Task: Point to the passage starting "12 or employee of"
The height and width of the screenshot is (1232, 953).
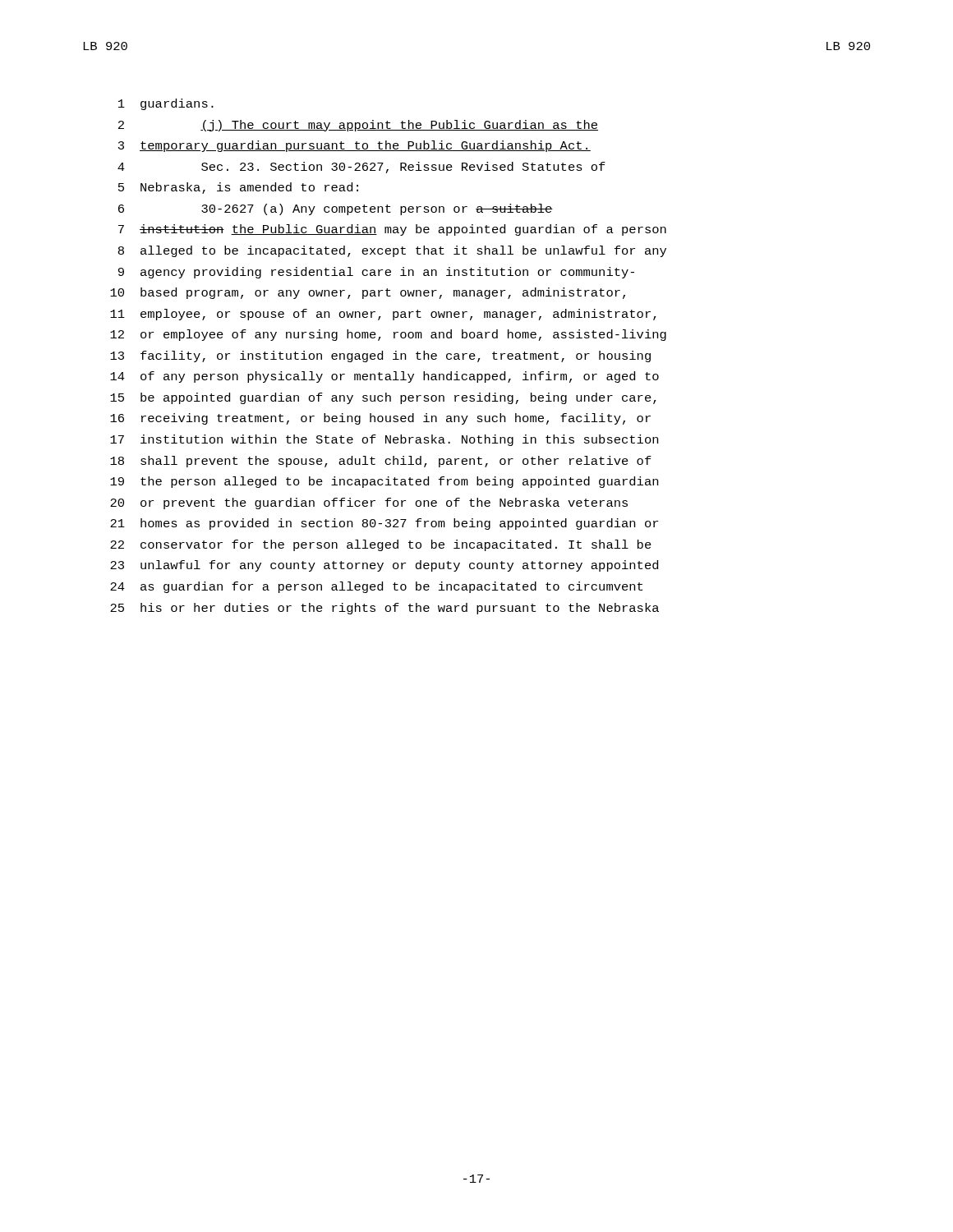Action: (476, 336)
